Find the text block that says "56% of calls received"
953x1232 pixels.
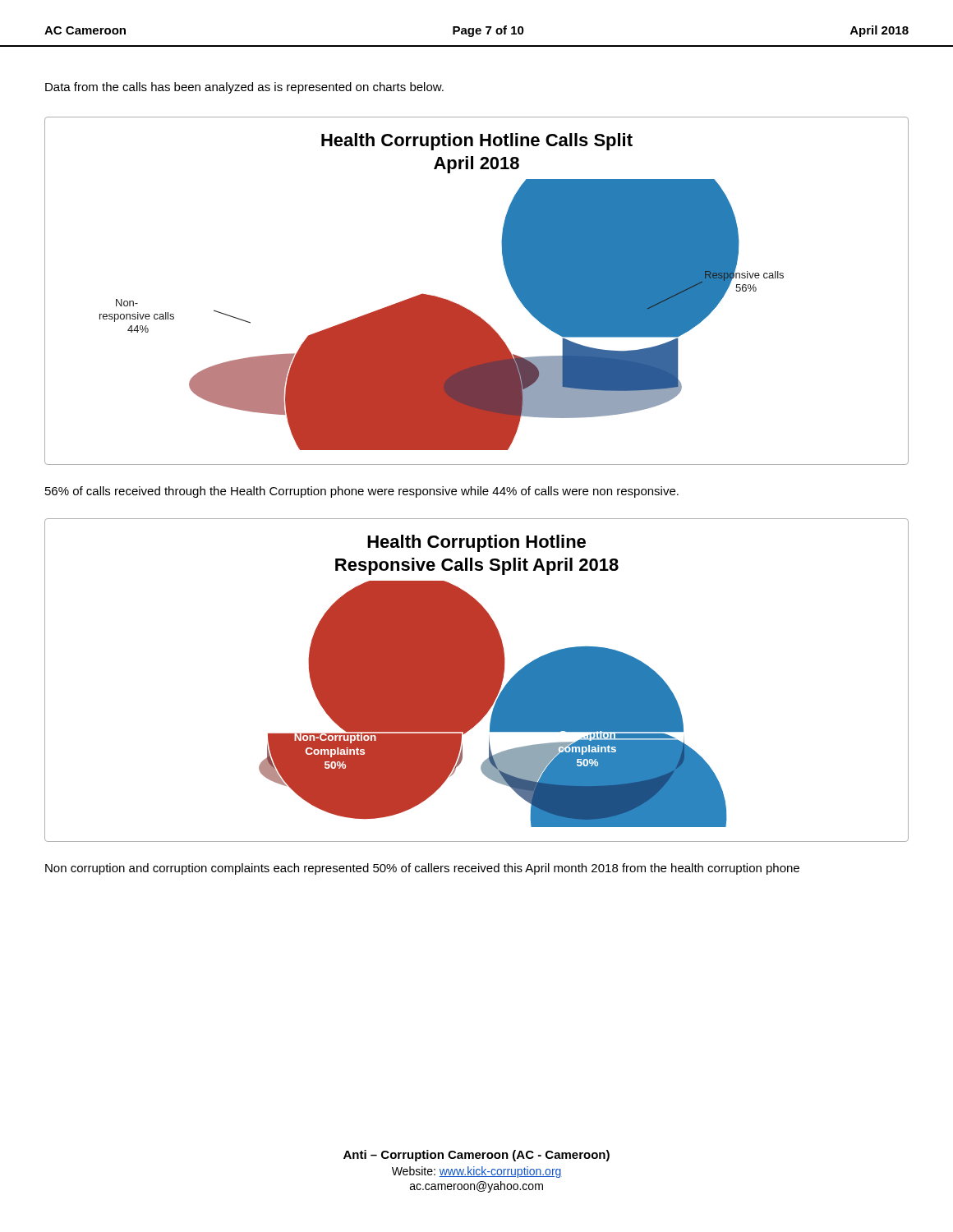click(362, 491)
